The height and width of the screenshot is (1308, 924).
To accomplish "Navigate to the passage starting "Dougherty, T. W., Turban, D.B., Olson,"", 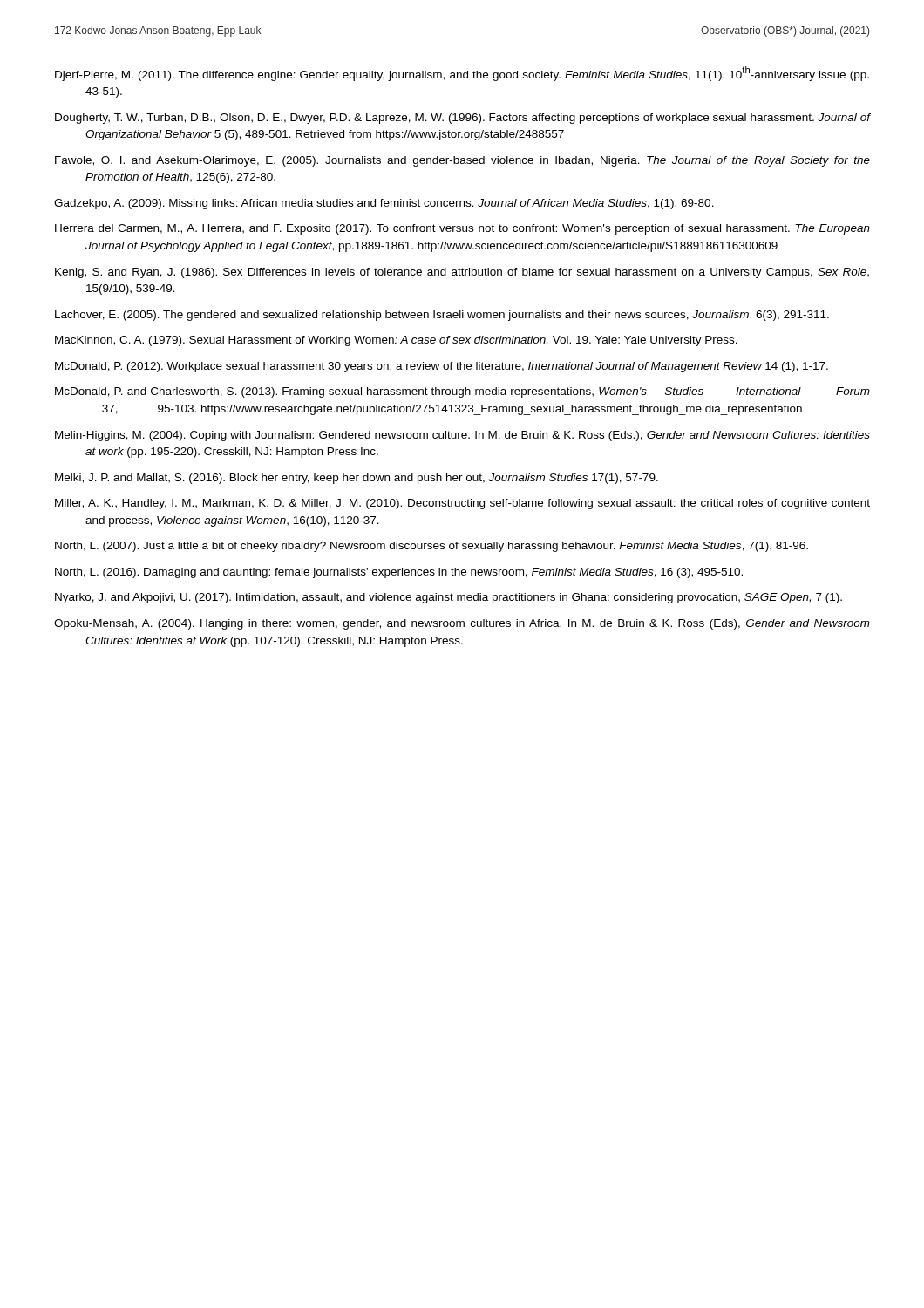I will tap(462, 126).
